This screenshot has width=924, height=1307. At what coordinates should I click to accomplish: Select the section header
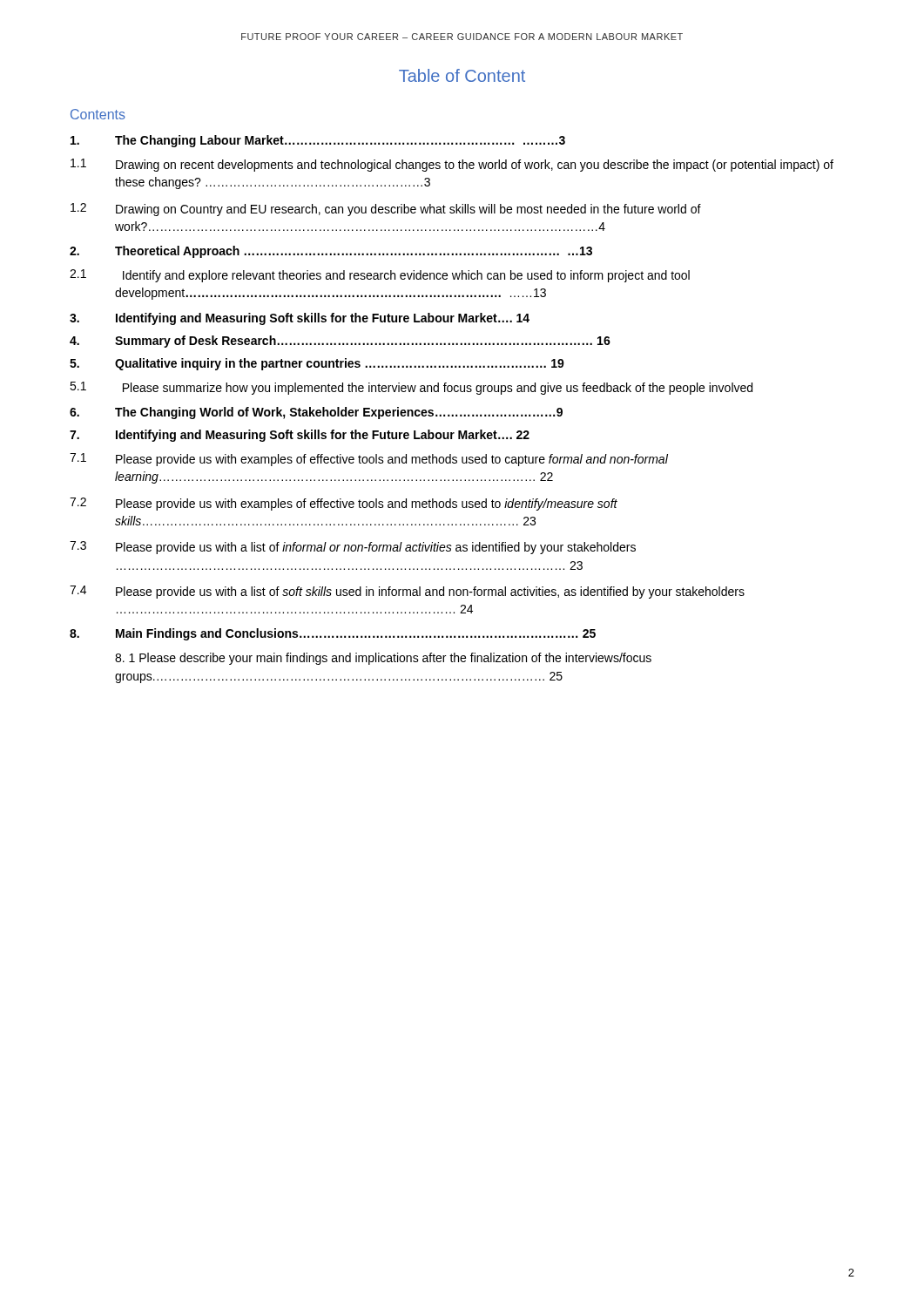(x=98, y=115)
